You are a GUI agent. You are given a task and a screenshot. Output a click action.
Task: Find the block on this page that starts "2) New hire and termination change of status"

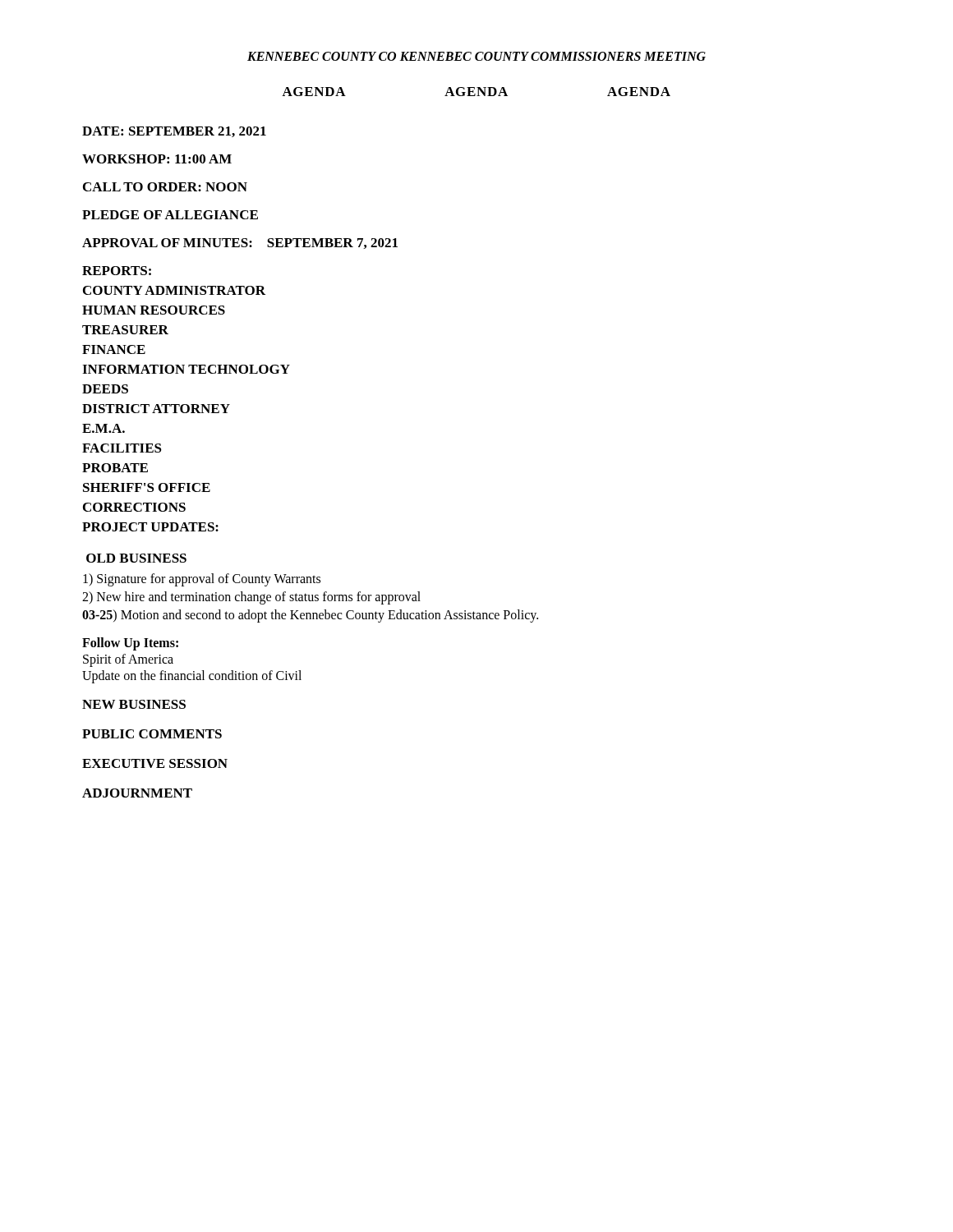(251, 598)
